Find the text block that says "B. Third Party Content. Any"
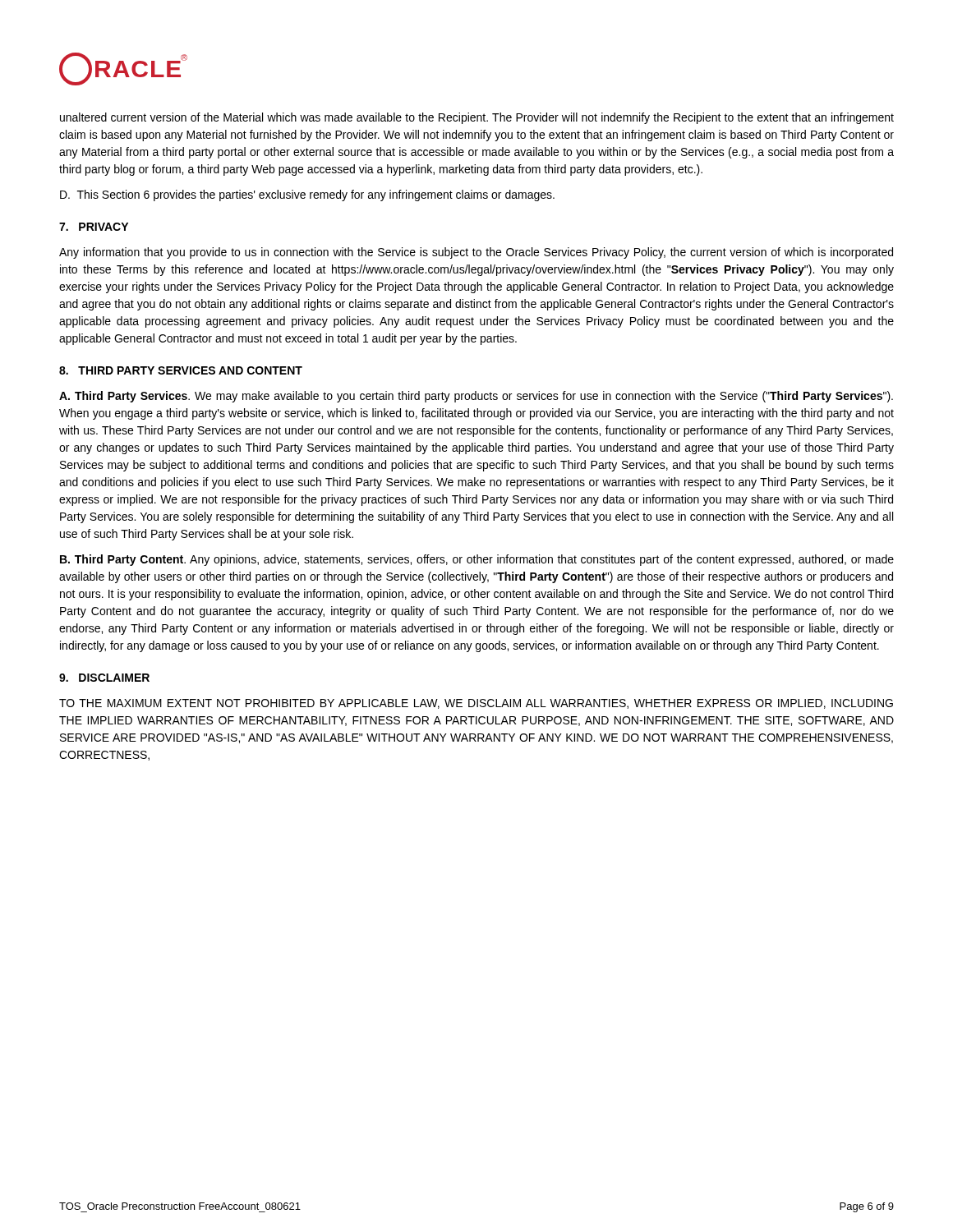Image resolution: width=953 pixels, height=1232 pixels. [476, 603]
